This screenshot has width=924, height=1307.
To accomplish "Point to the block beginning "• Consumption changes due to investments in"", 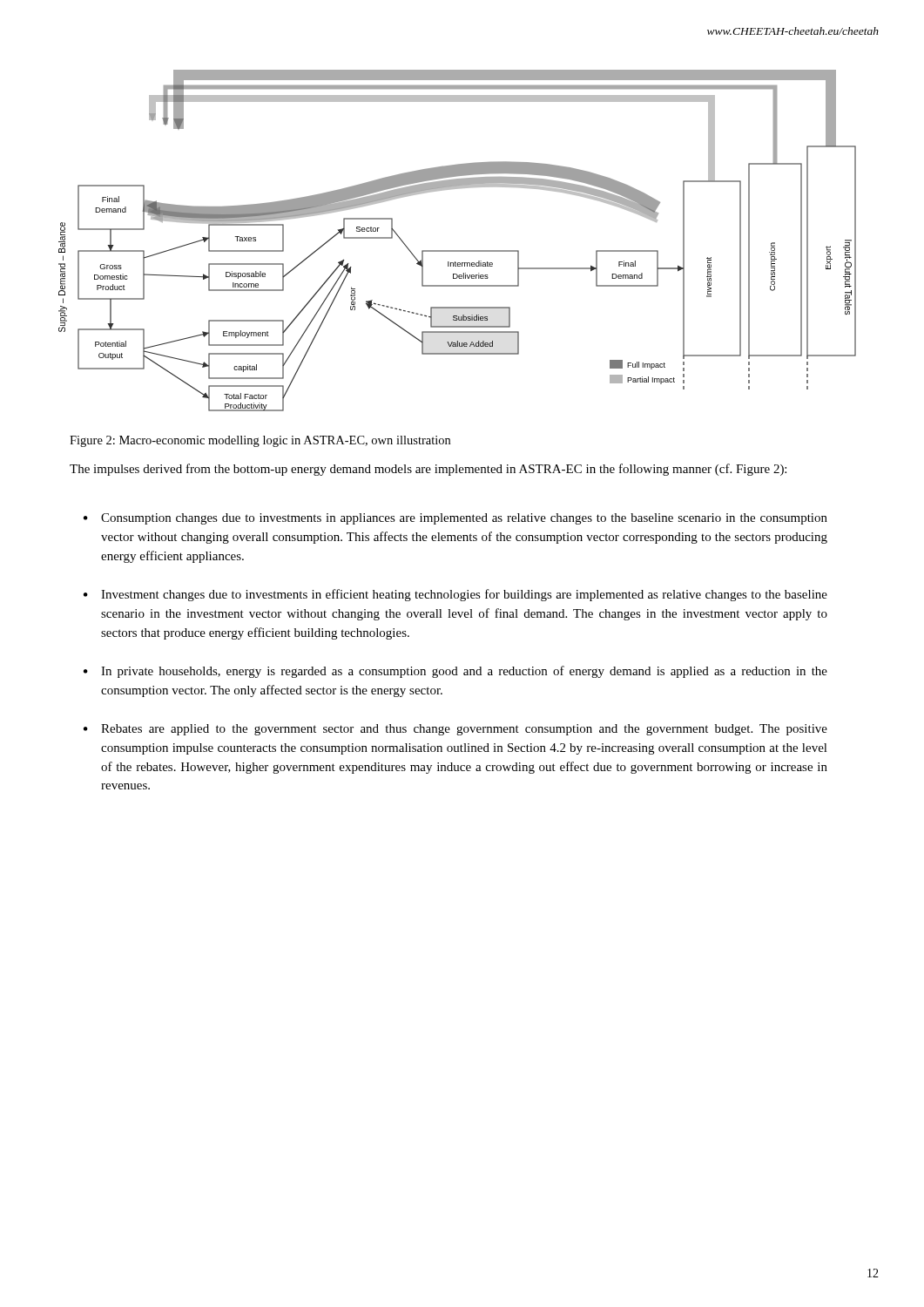I will pyautogui.click(x=449, y=537).
